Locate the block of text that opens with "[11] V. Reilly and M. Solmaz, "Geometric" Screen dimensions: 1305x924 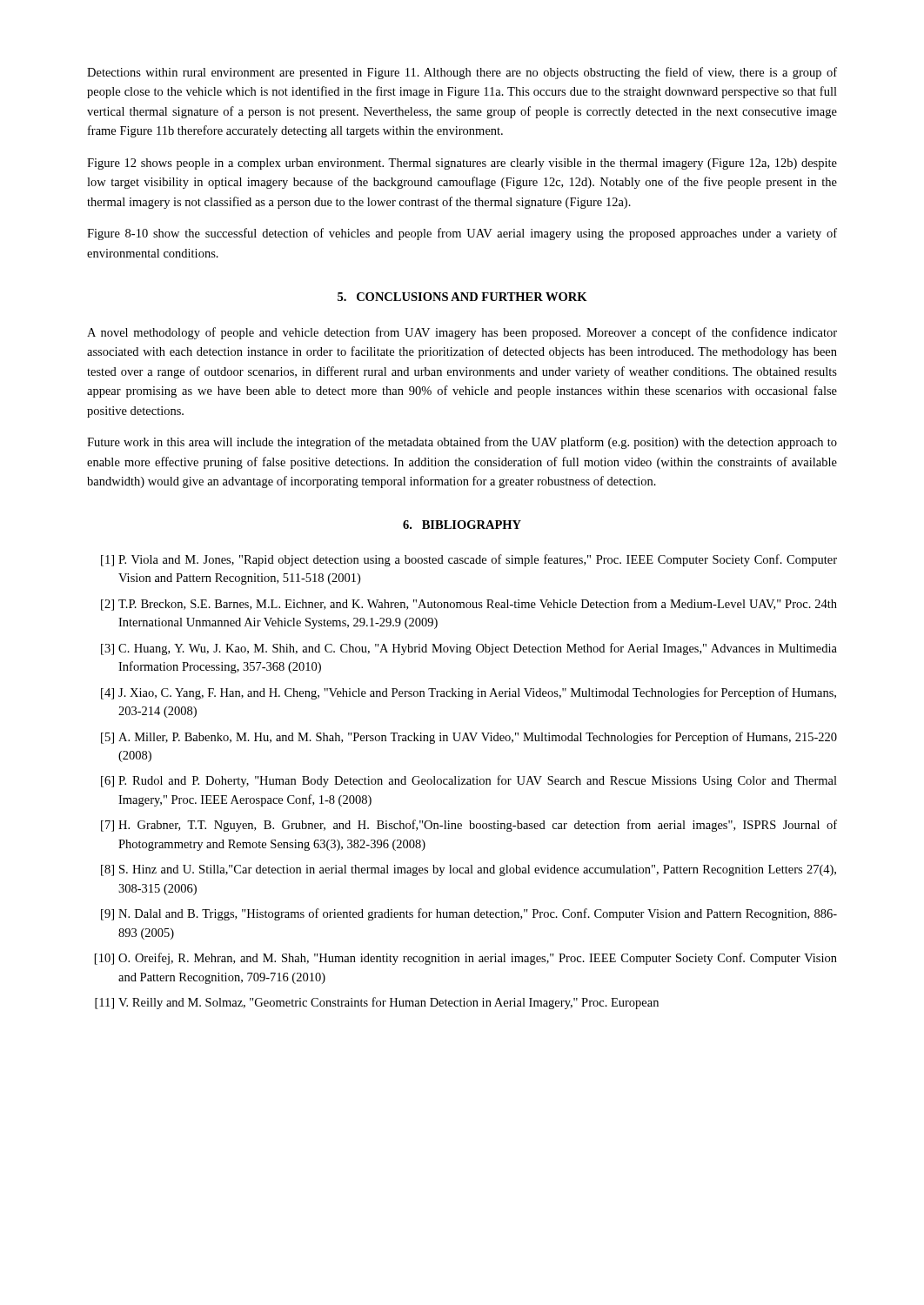tap(462, 1003)
